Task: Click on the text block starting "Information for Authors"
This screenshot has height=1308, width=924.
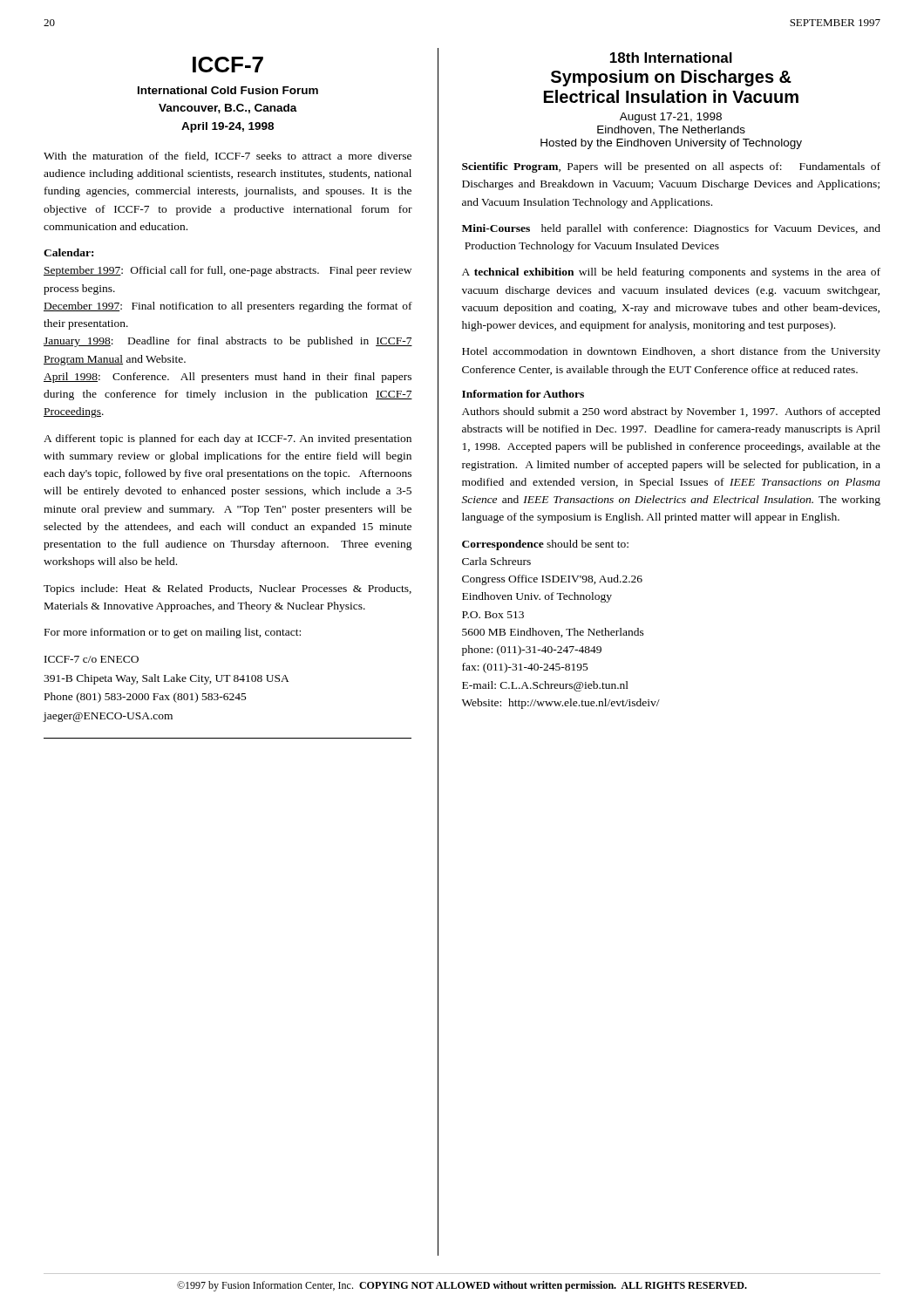Action: [523, 393]
